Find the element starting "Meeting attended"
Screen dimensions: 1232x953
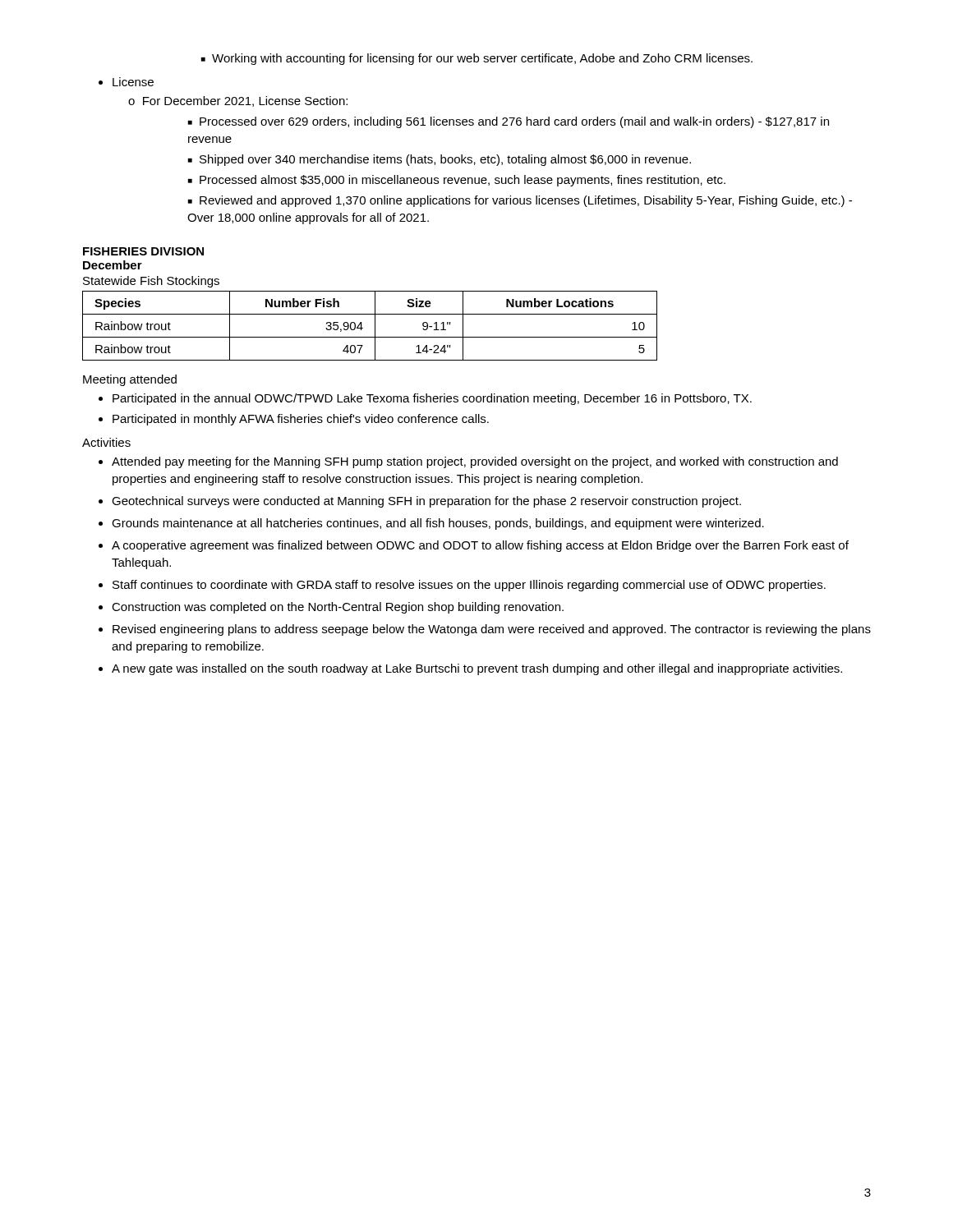tap(130, 379)
